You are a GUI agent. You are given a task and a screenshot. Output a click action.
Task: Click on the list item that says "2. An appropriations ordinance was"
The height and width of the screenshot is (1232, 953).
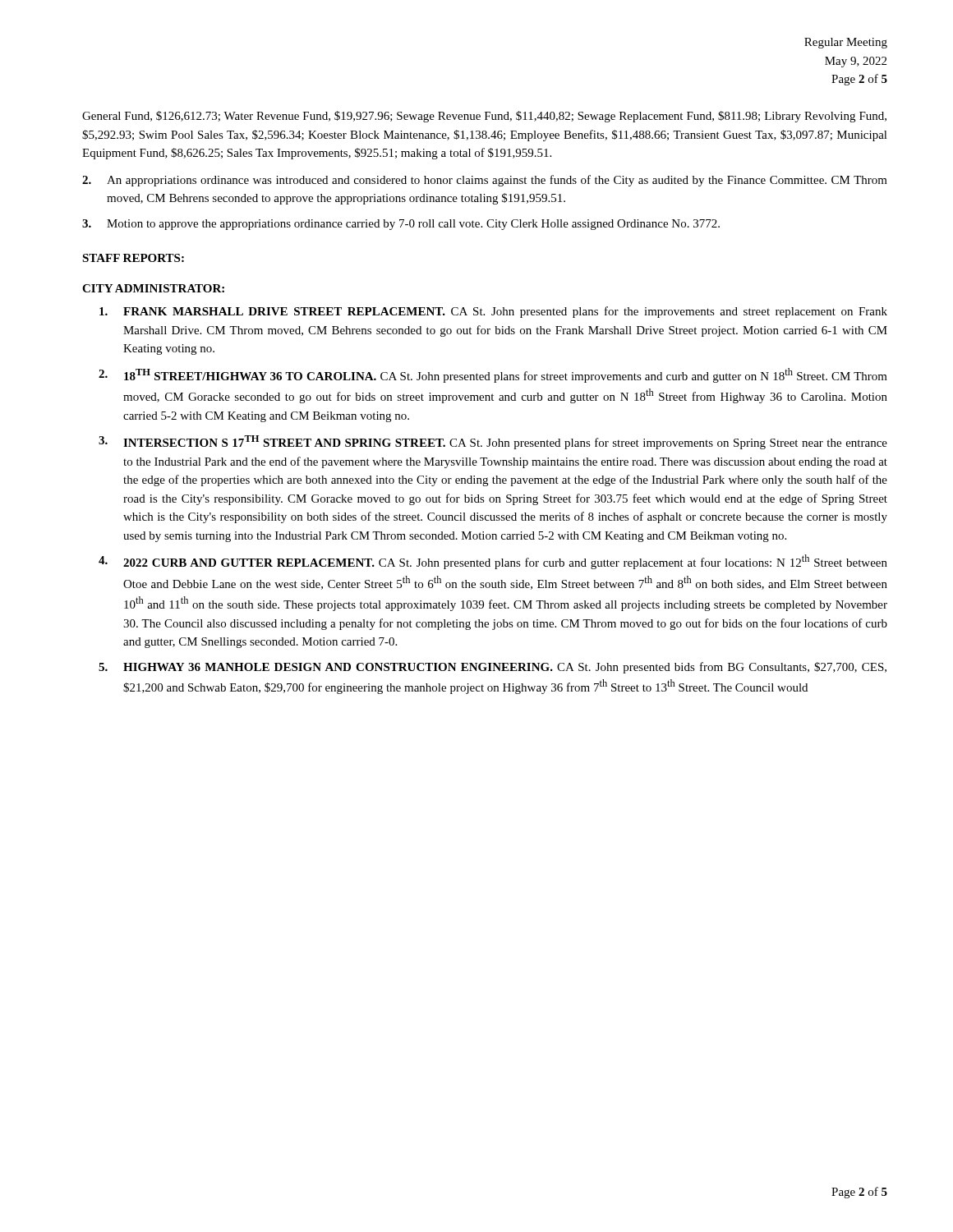tap(485, 189)
